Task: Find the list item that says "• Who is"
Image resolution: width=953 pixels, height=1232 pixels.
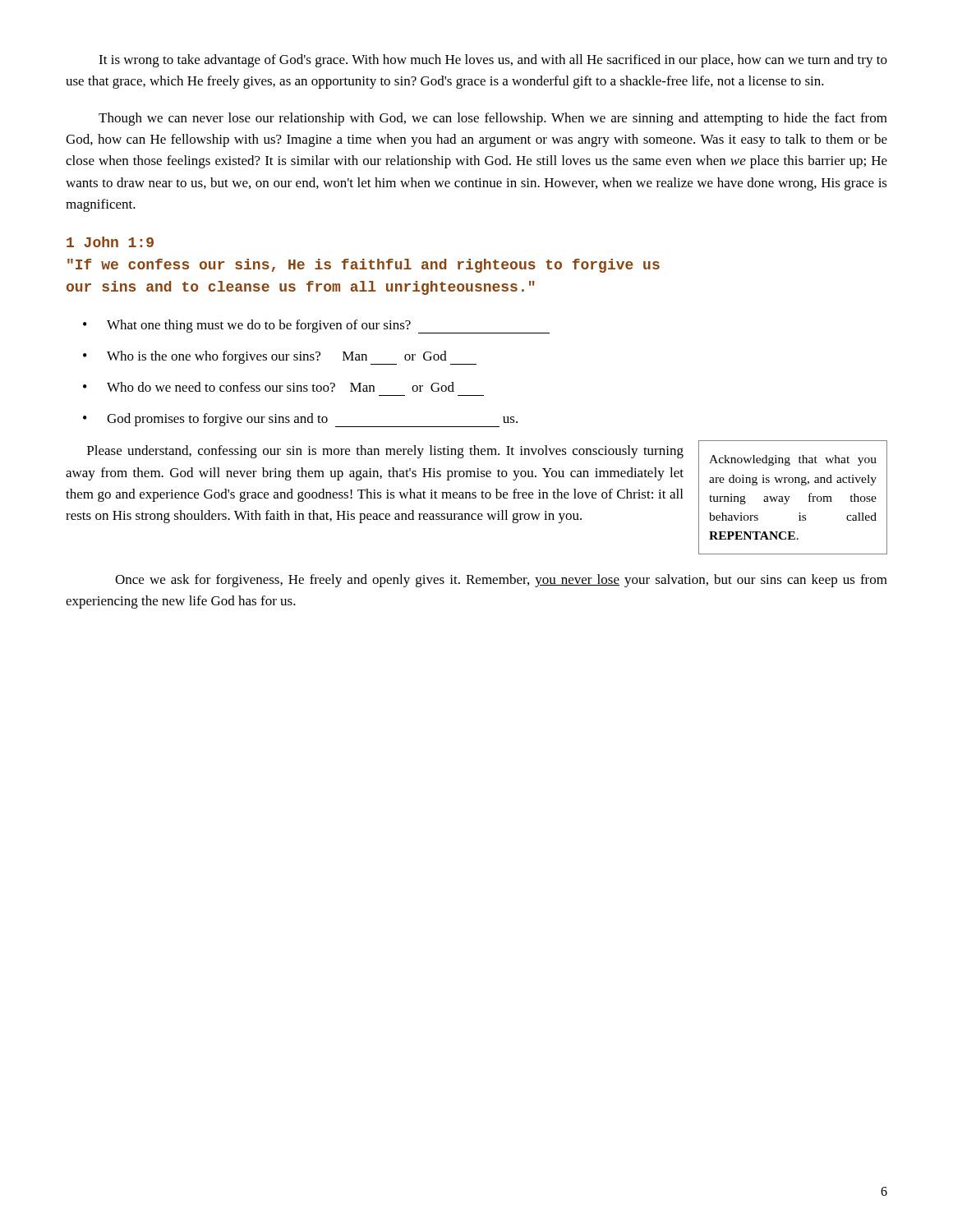Action: [280, 358]
